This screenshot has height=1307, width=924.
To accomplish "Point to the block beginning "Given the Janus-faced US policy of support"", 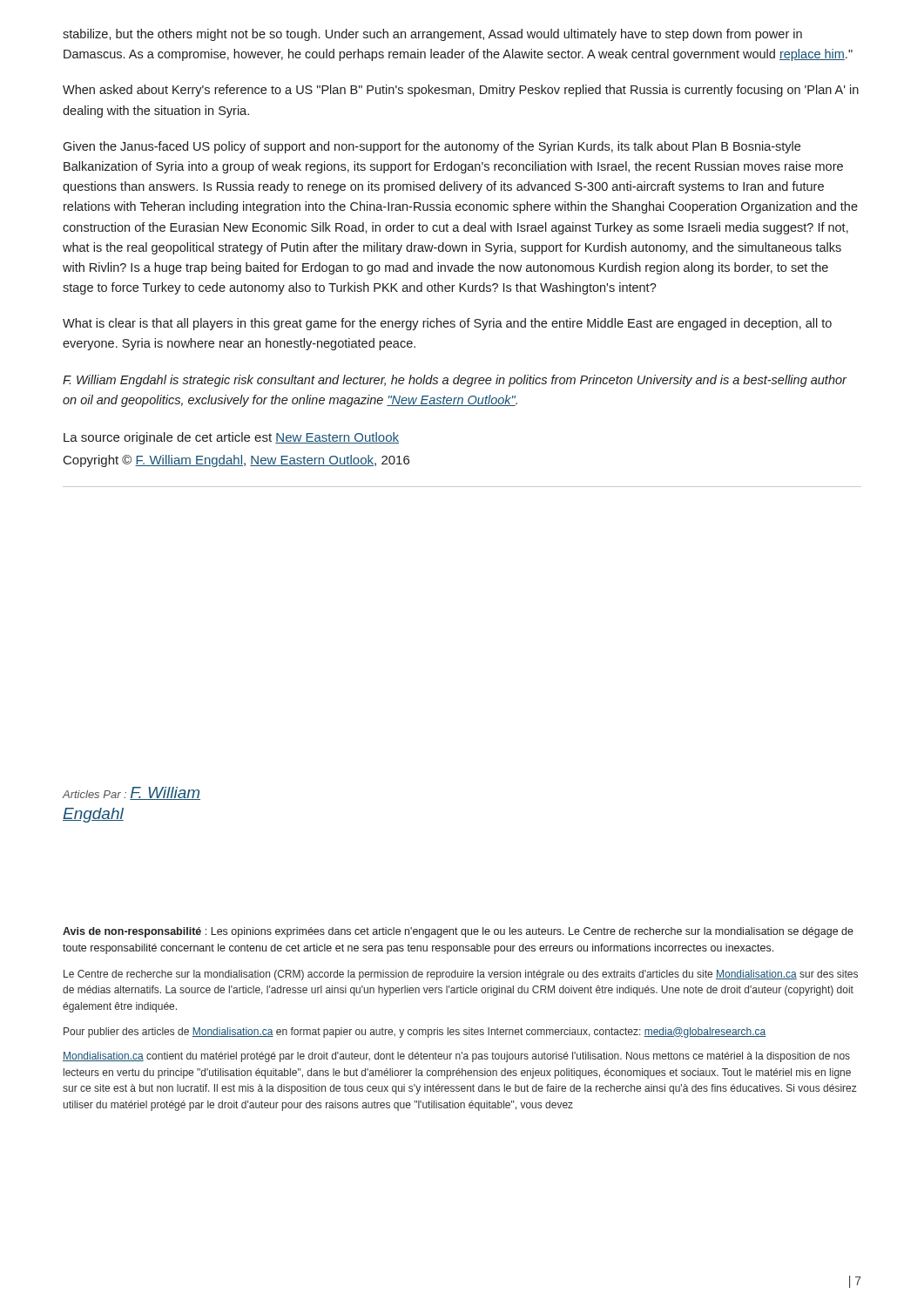I will pyautogui.click(x=460, y=217).
